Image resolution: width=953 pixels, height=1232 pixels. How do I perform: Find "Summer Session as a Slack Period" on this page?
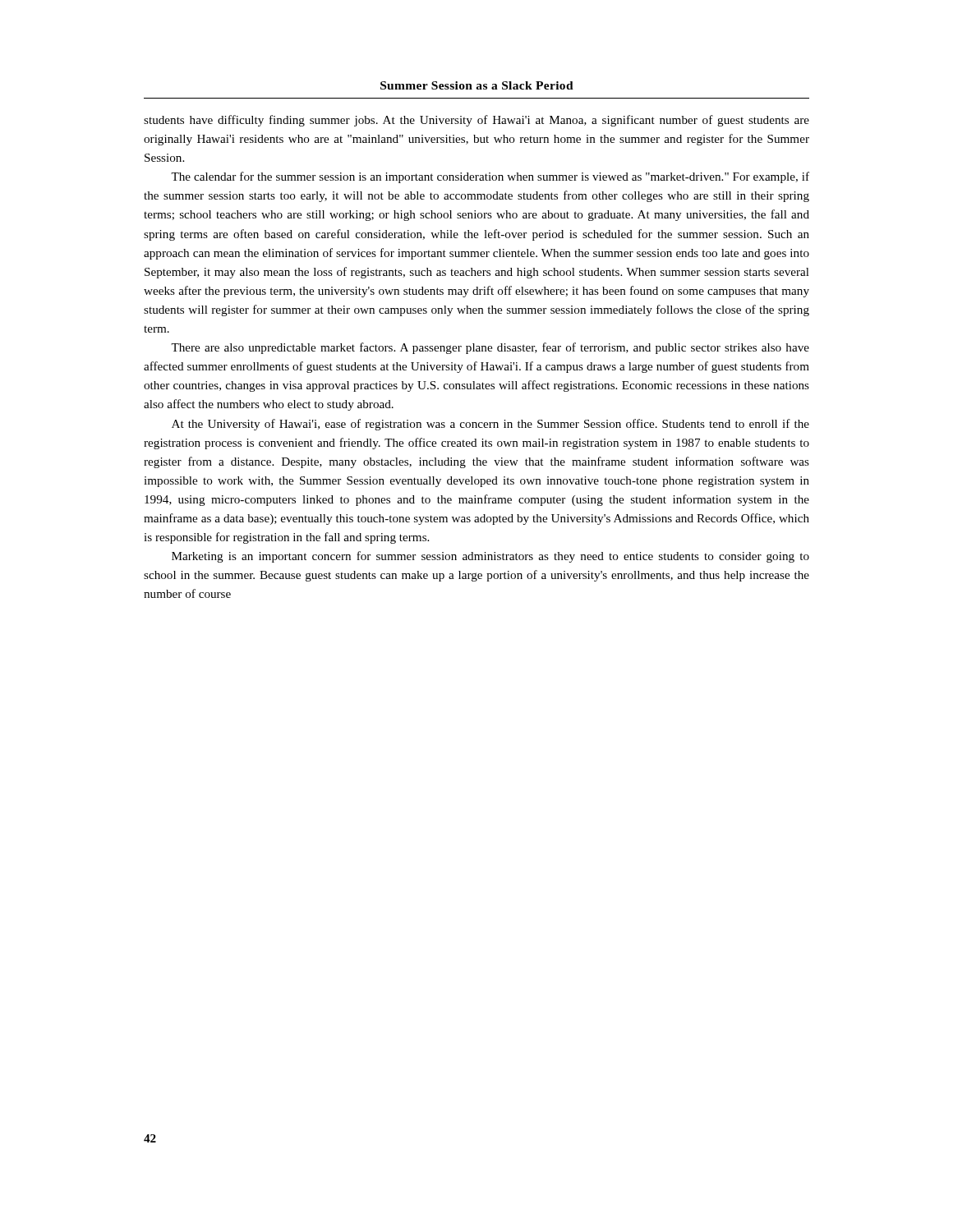pyautogui.click(x=476, y=85)
